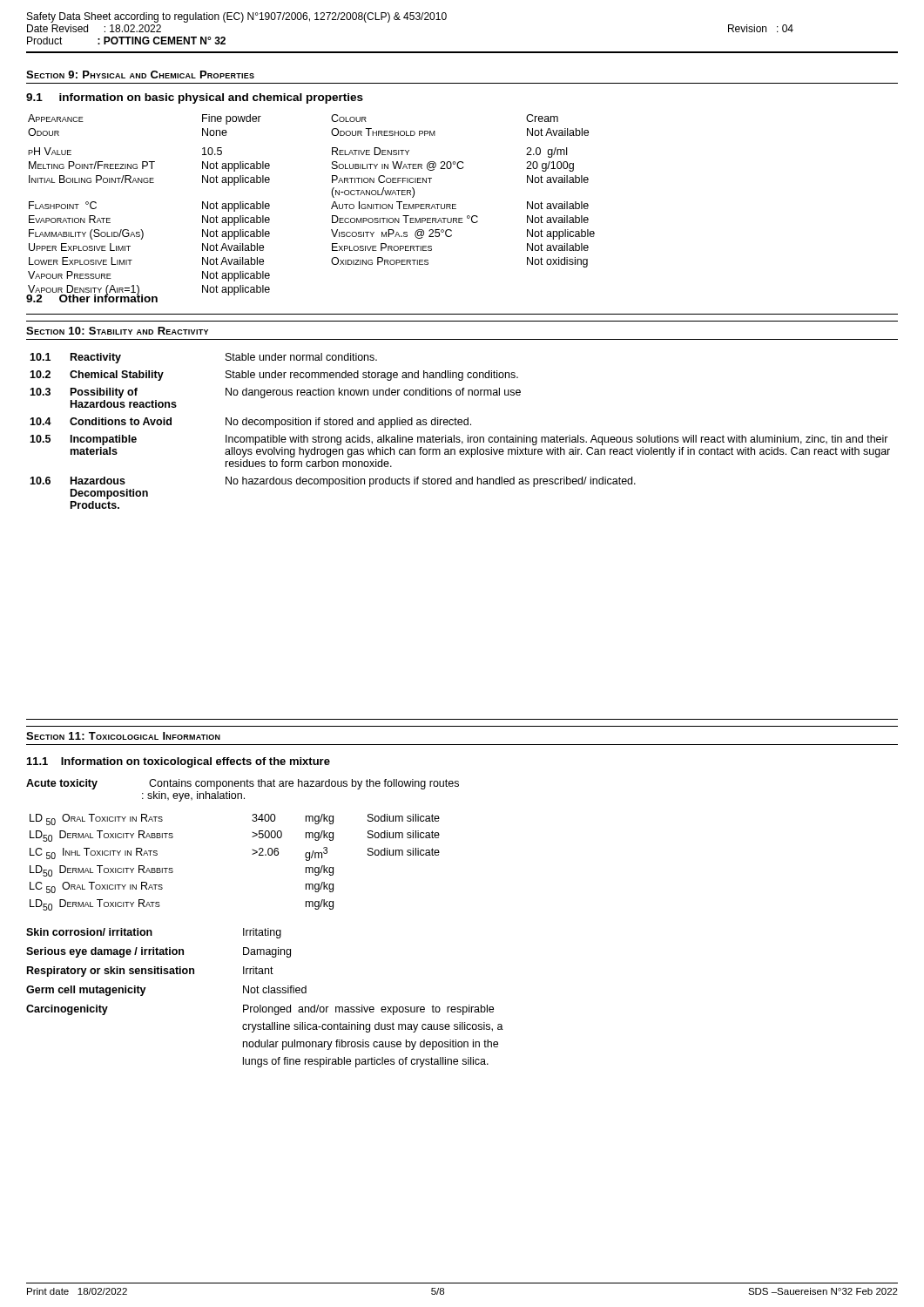Point to the element starting "Skin corrosion/ irritation Irritating Serious"

click(462, 997)
